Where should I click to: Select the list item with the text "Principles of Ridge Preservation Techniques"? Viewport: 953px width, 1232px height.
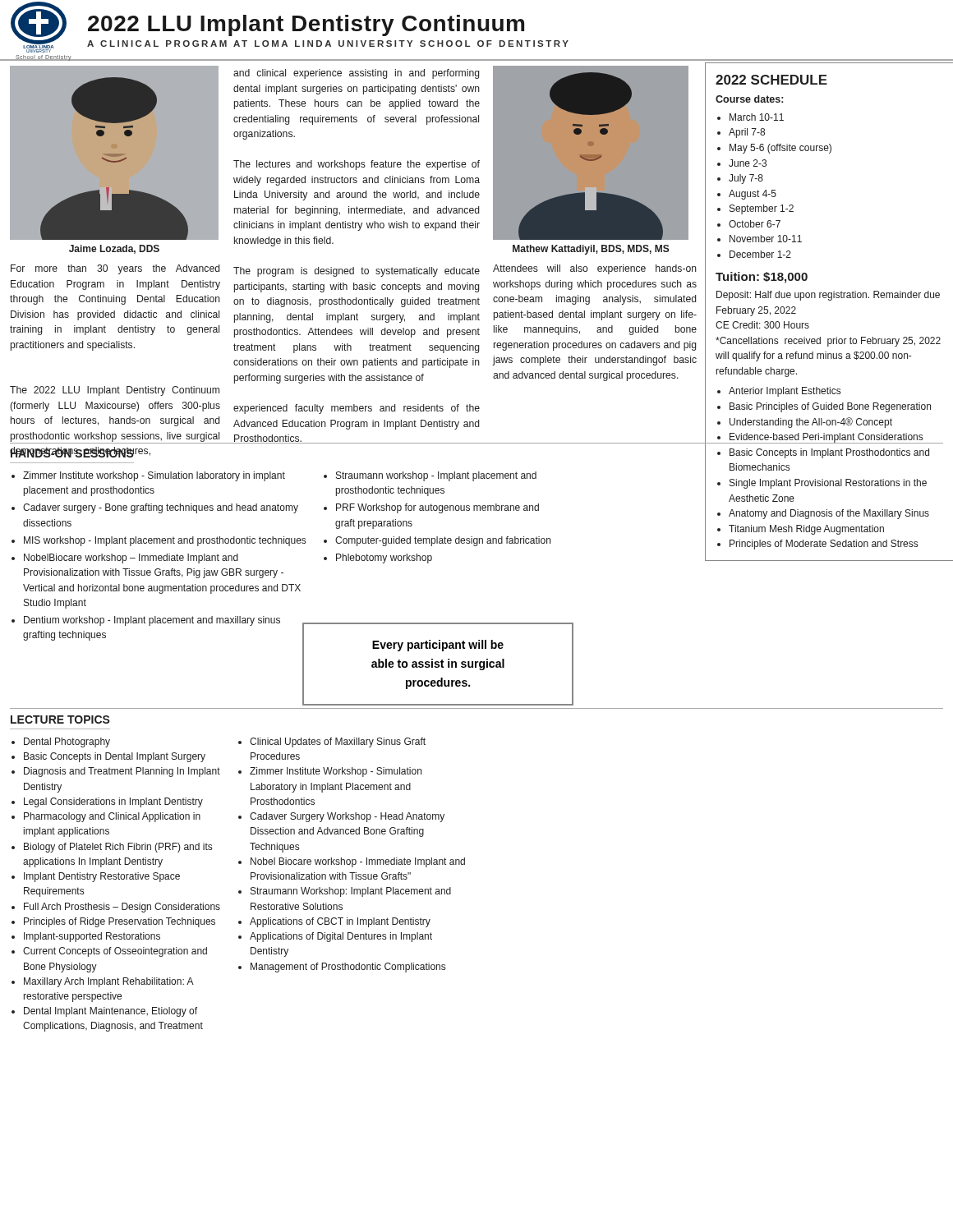click(119, 921)
